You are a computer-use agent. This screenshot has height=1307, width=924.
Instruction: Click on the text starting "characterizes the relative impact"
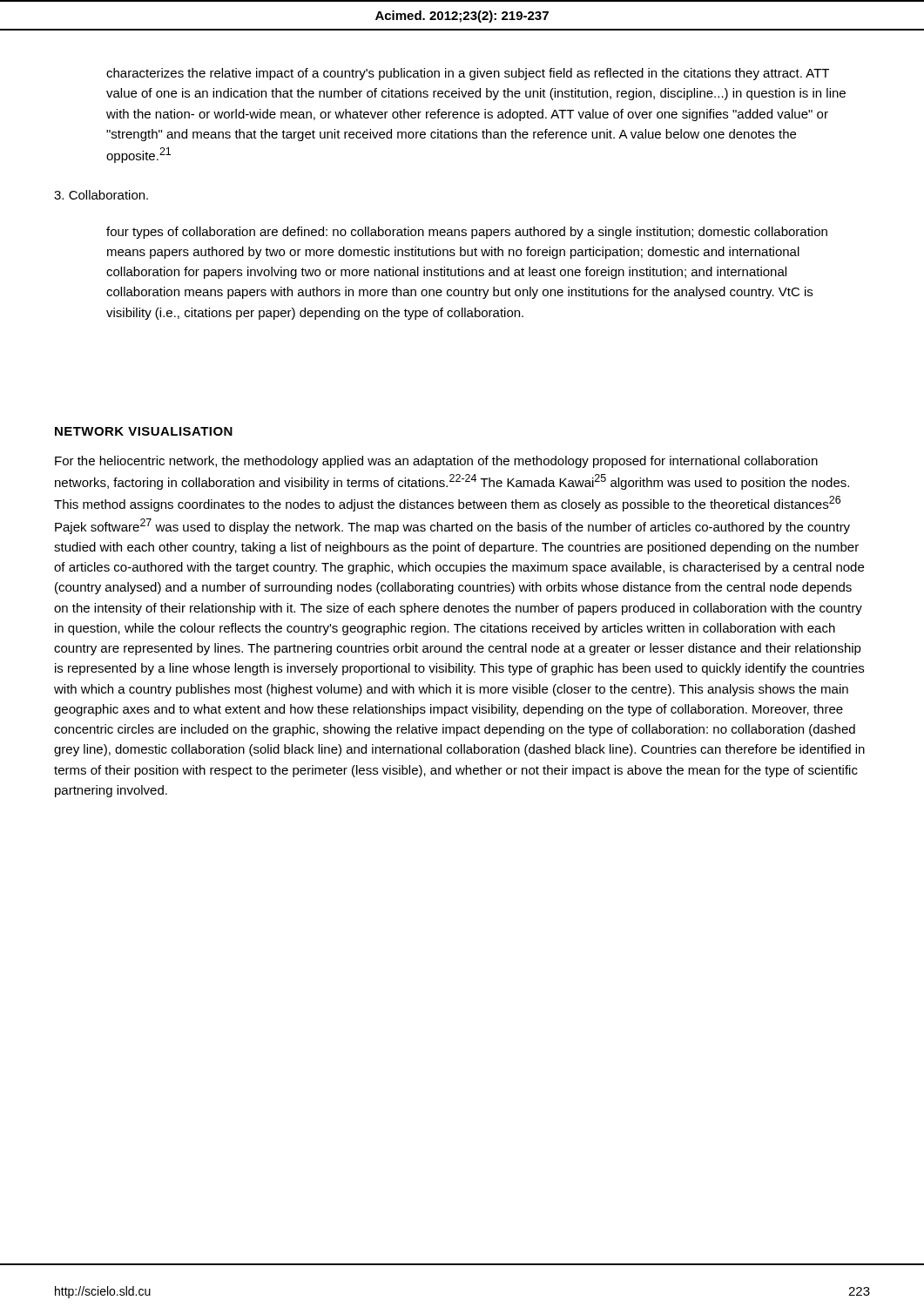coord(476,114)
